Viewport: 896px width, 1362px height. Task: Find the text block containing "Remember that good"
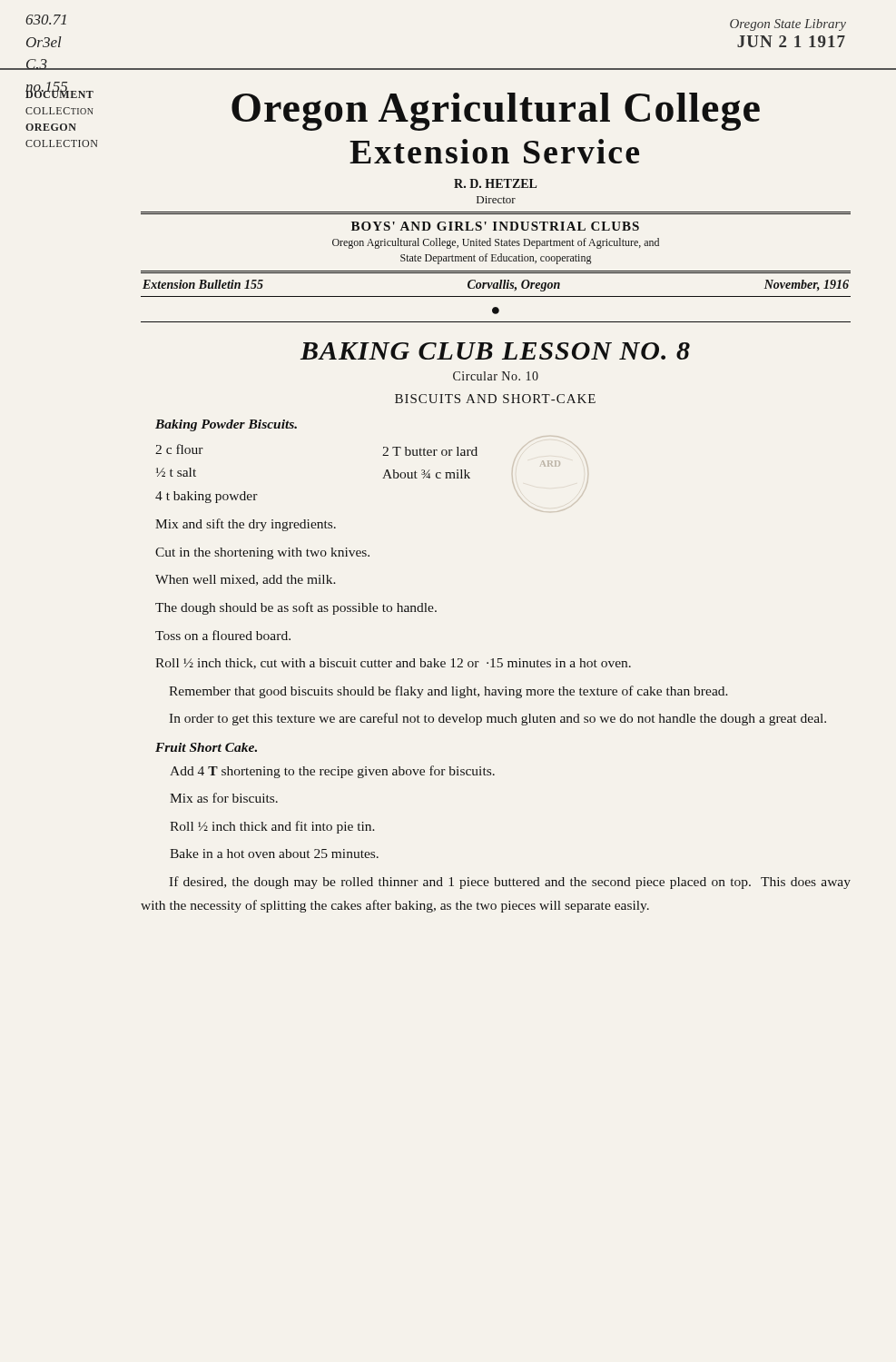coord(449,690)
